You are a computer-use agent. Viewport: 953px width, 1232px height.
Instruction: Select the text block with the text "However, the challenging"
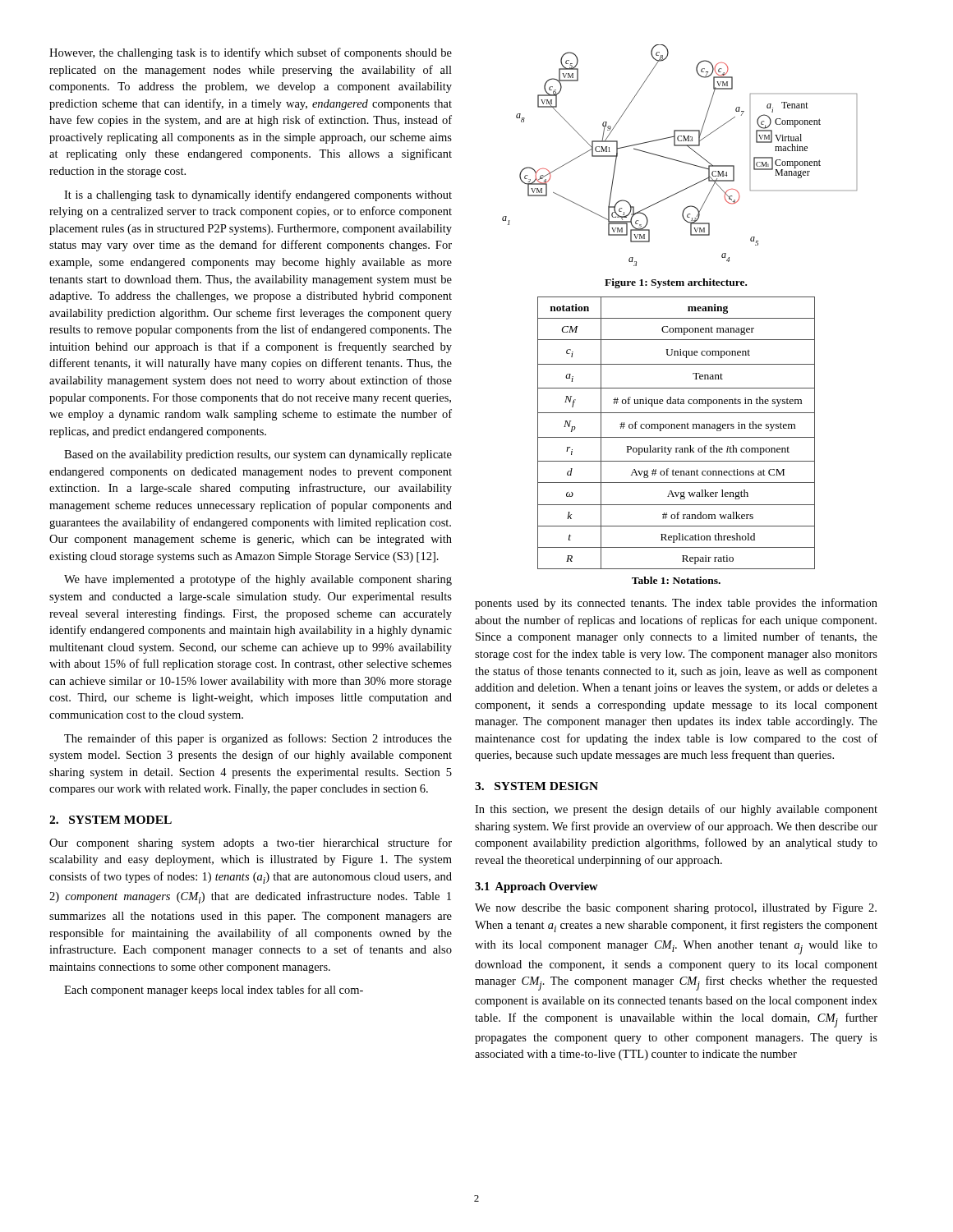(251, 112)
